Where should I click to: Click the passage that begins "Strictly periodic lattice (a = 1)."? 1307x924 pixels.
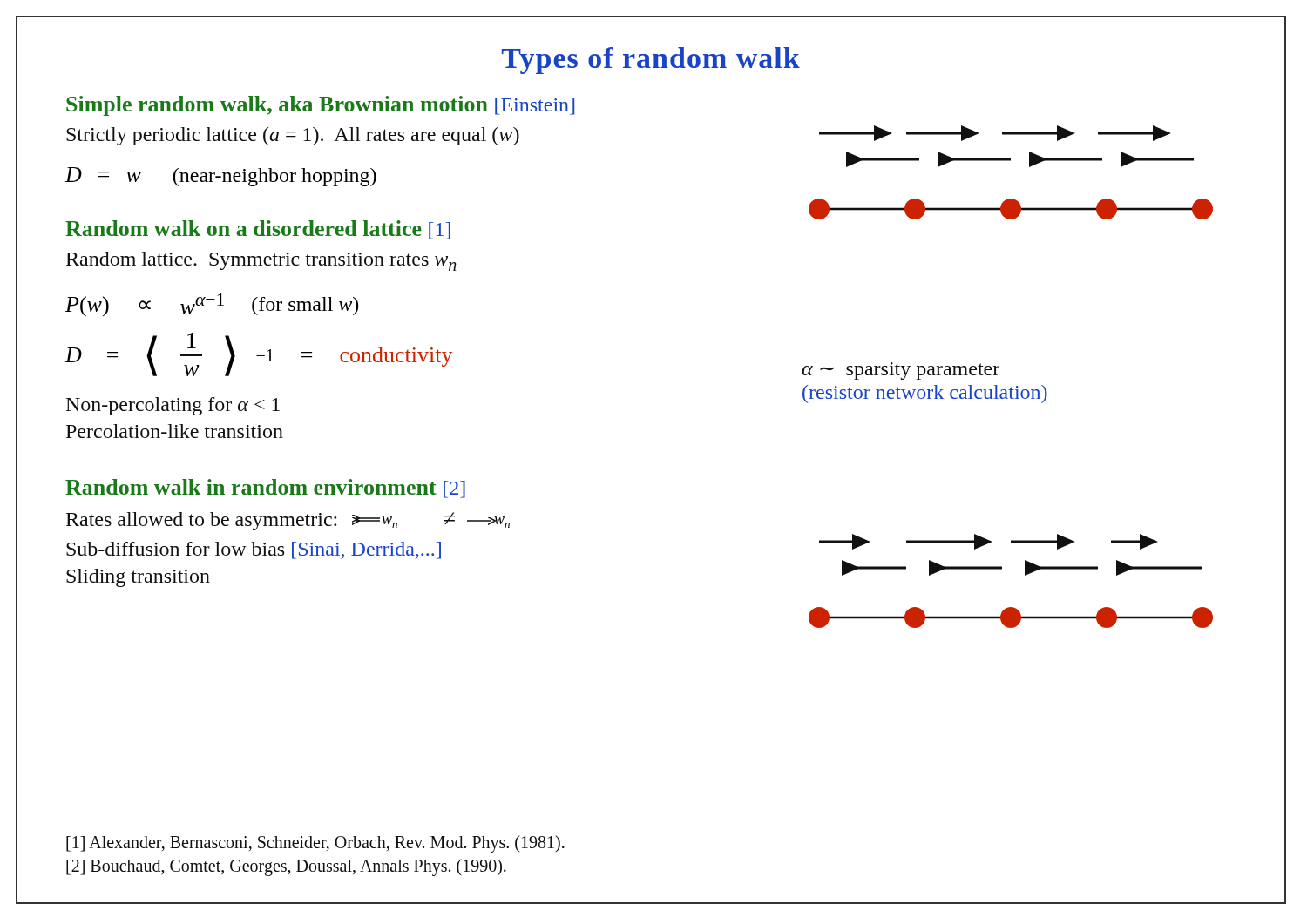[x=293, y=134]
